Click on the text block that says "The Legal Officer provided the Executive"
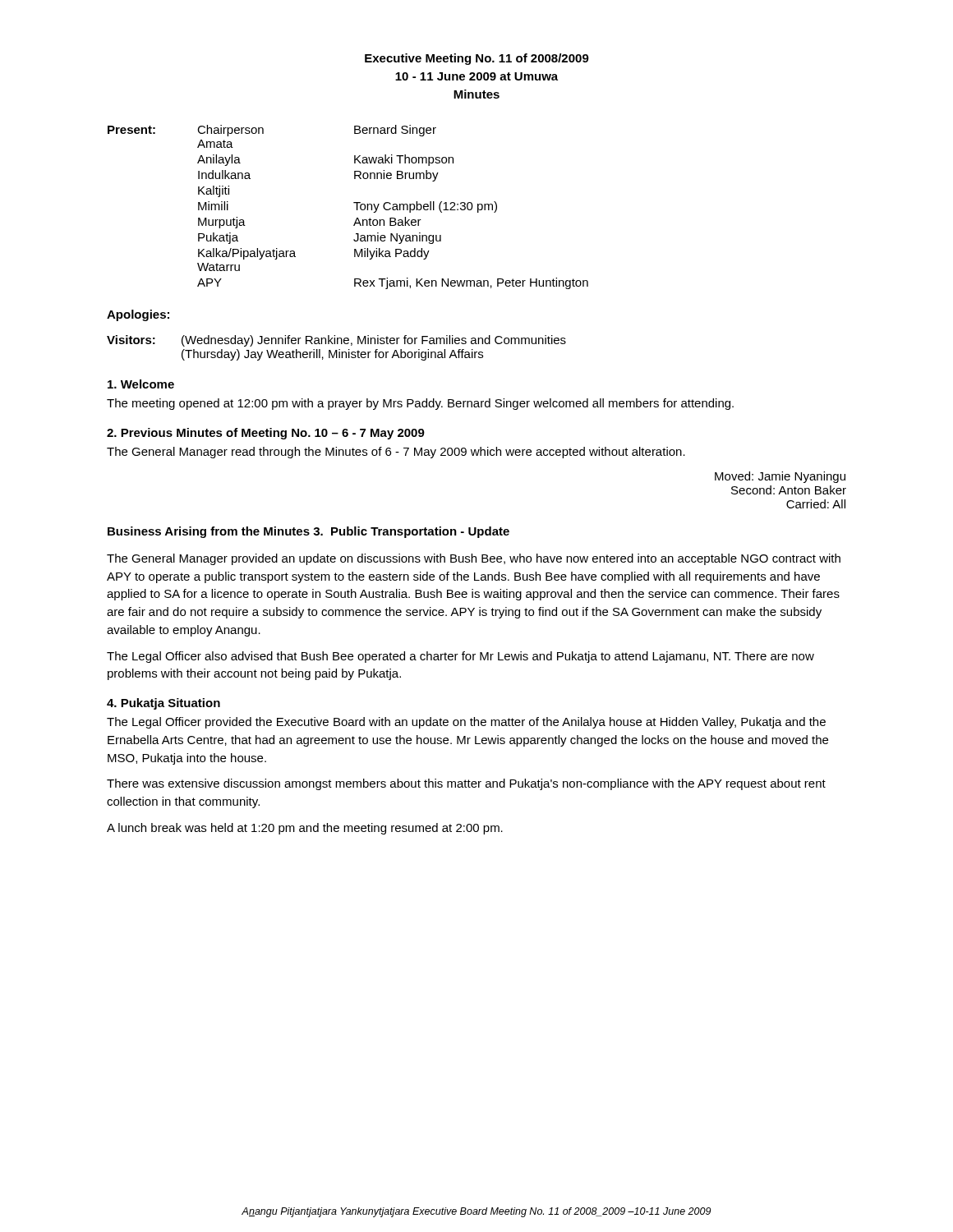Screen dimensions: 1232x953 tap(476, 775)
